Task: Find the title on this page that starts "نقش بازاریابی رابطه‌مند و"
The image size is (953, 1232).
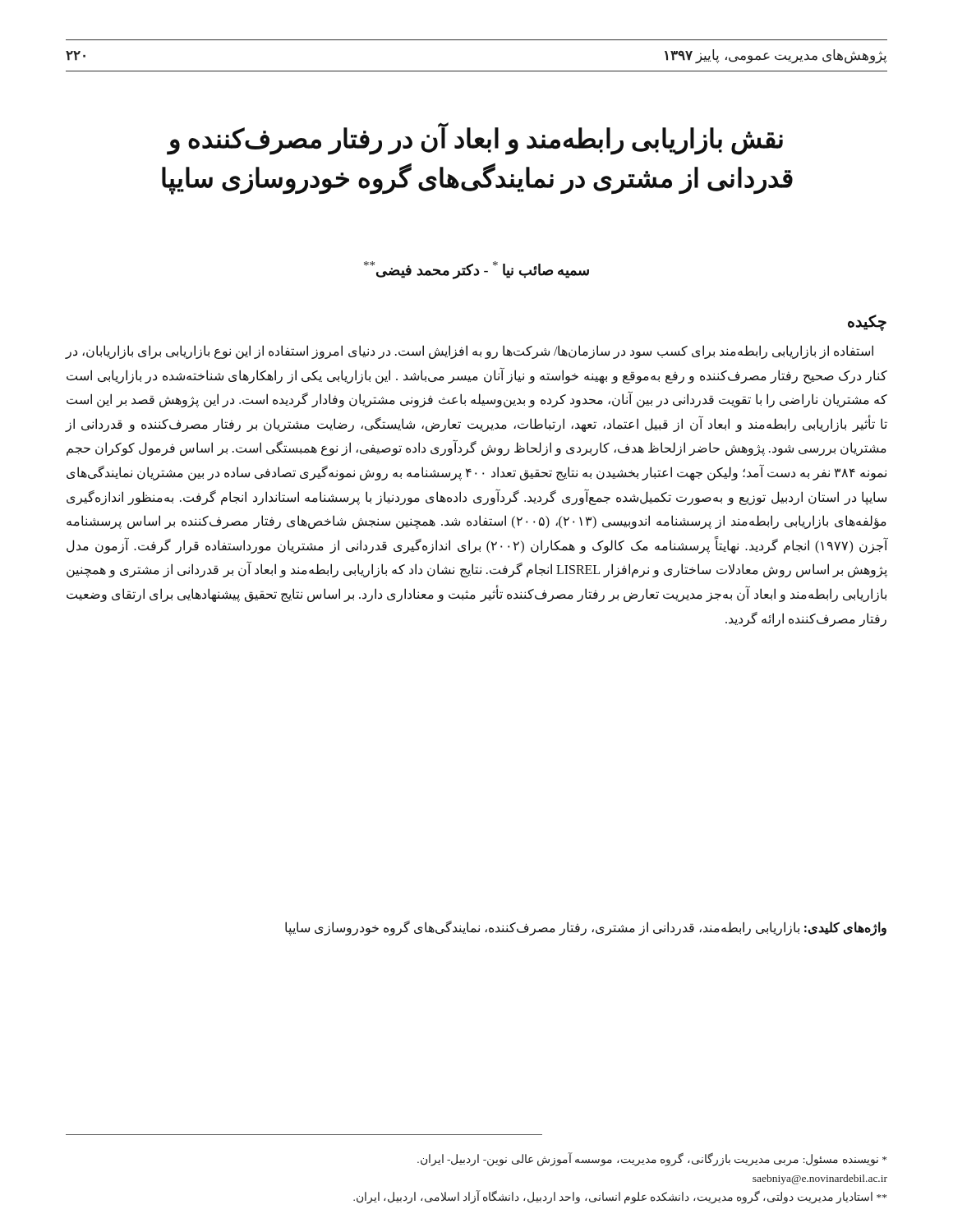Action: [476, 159]
